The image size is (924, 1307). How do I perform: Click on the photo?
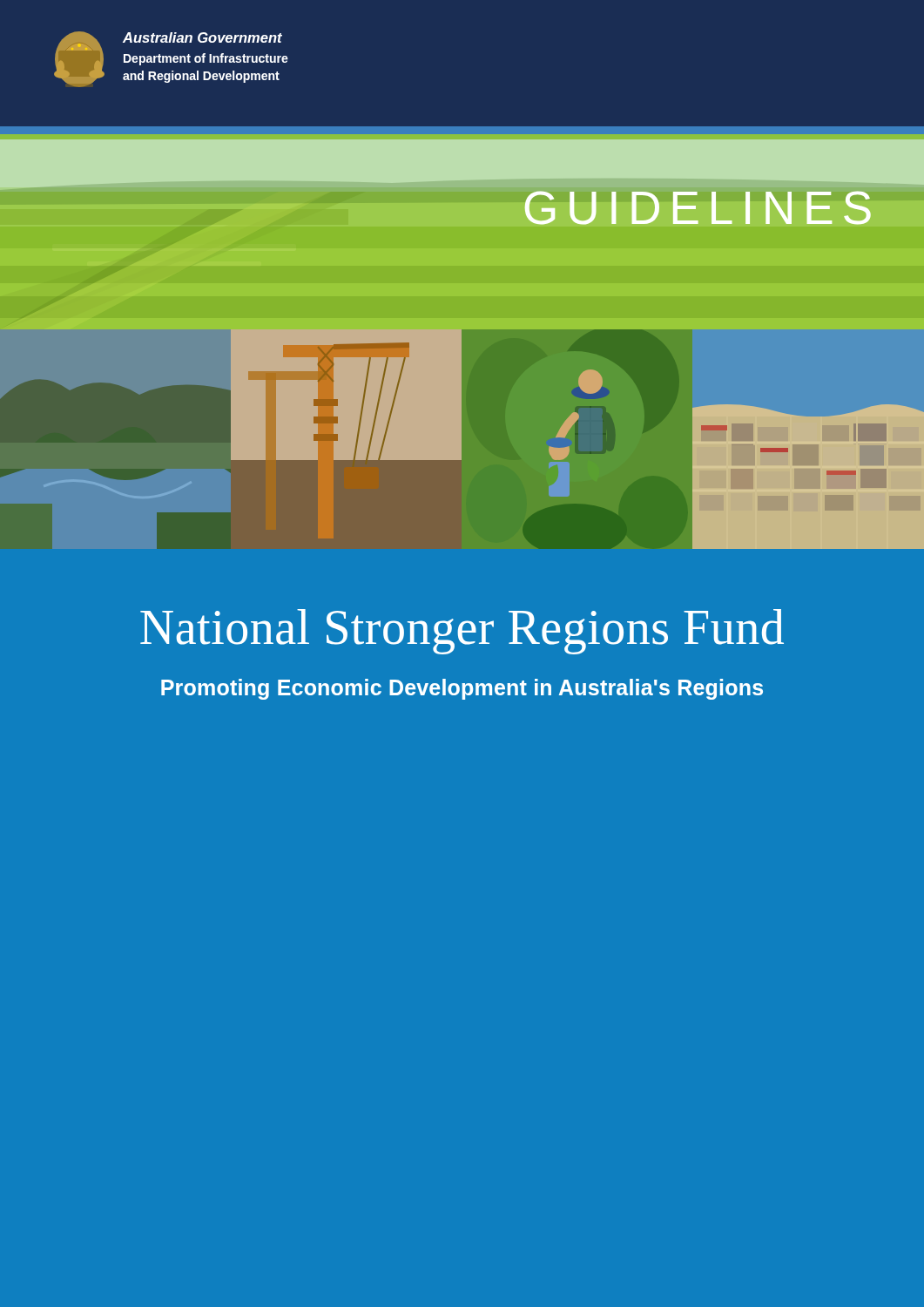(x=462, y=439)
